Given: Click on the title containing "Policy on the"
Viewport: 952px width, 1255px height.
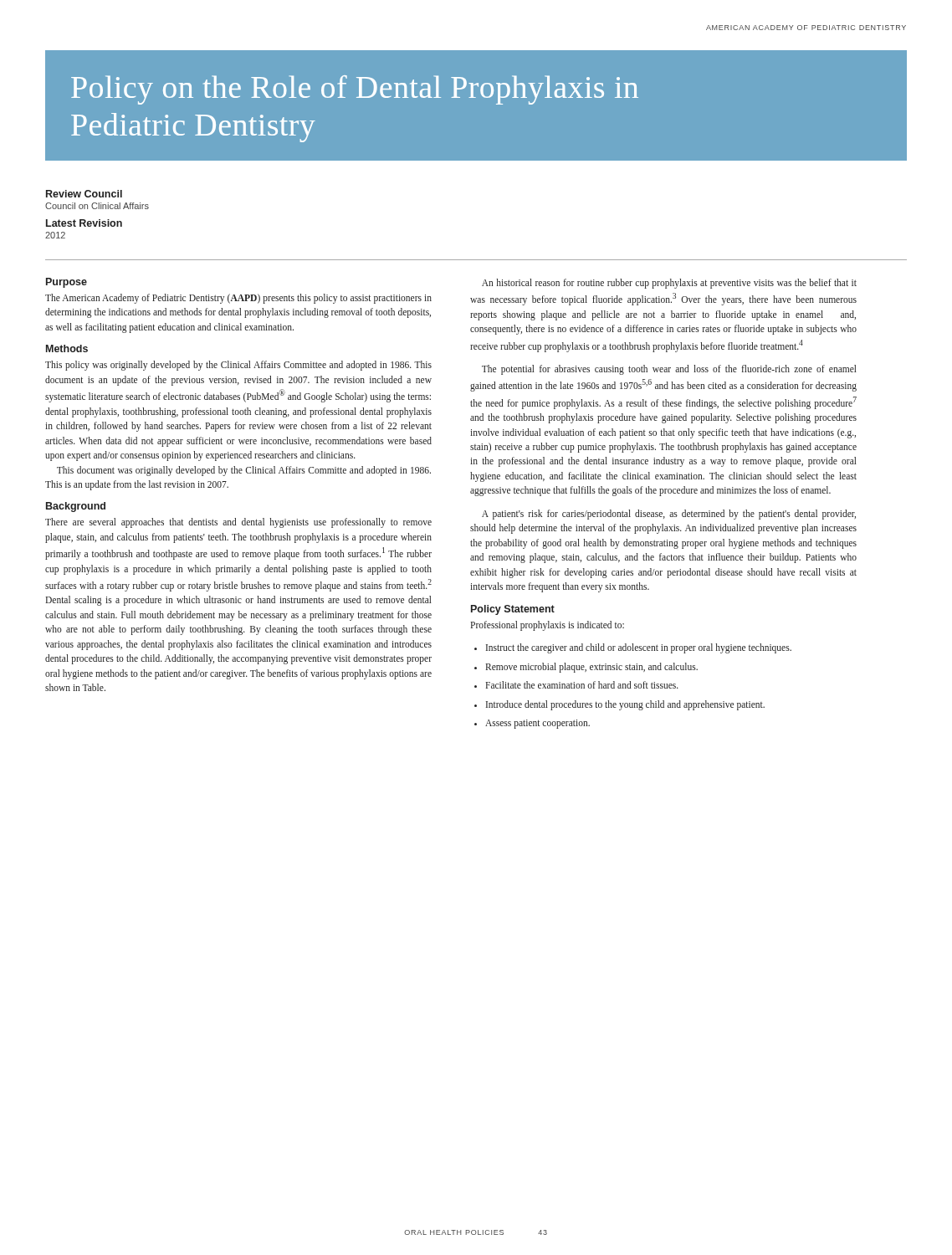Looking at the screenshot, I should click(476, 106).
